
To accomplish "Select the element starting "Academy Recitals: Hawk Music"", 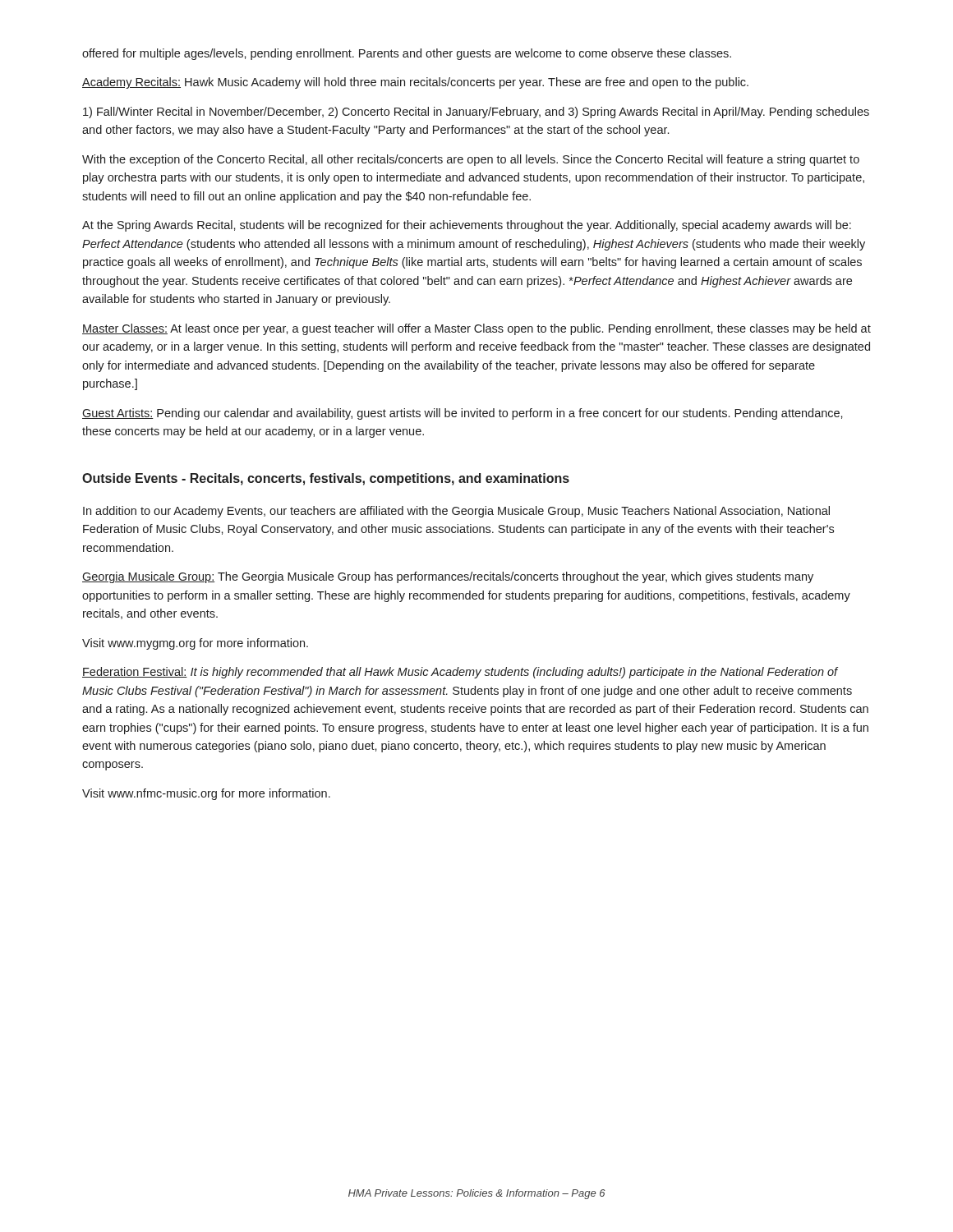I will coord(476,83).
